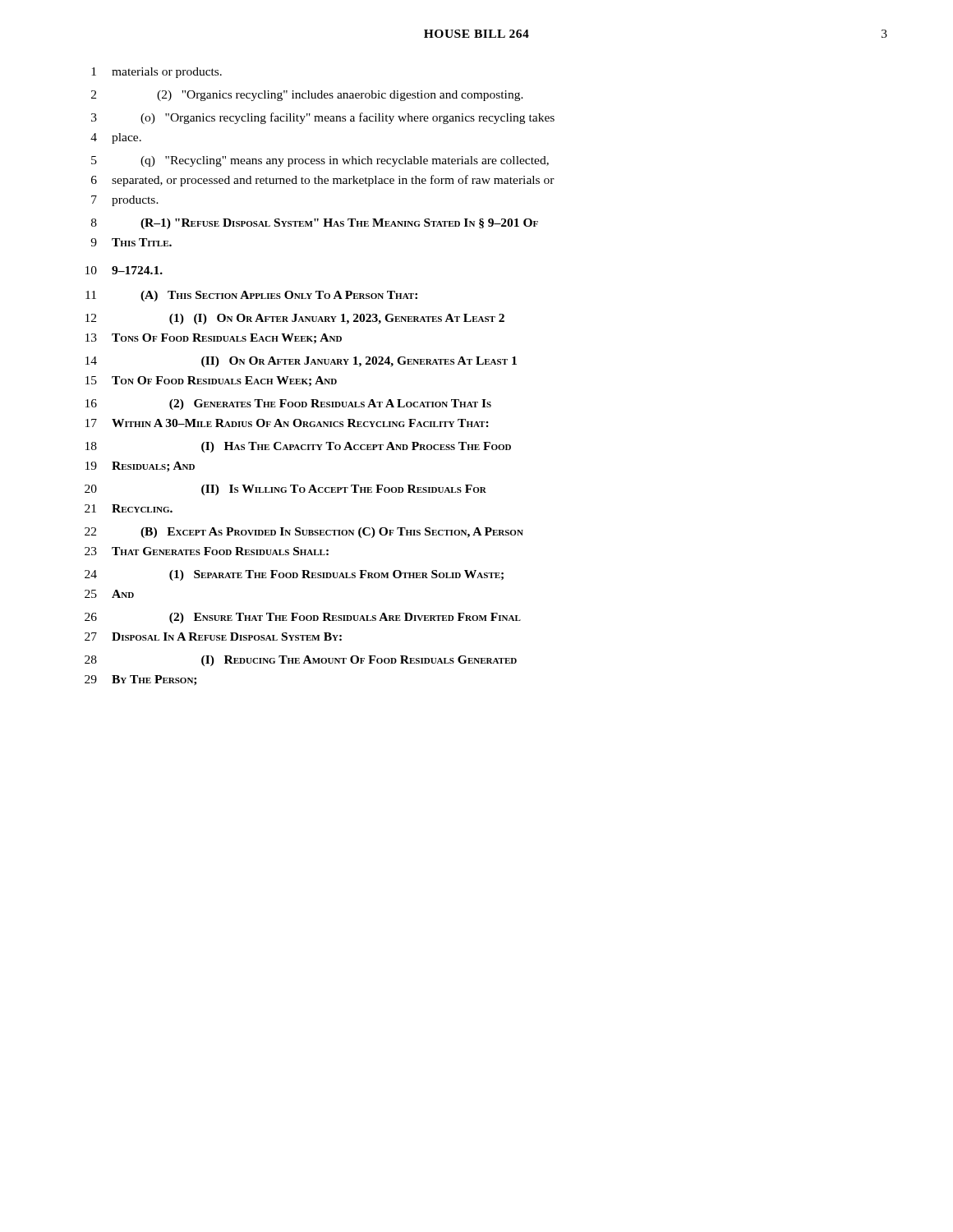Point to the region starting "5 (q) "Recycling" means any process in which"
The image size is (953, 1232).
(476, 180)
